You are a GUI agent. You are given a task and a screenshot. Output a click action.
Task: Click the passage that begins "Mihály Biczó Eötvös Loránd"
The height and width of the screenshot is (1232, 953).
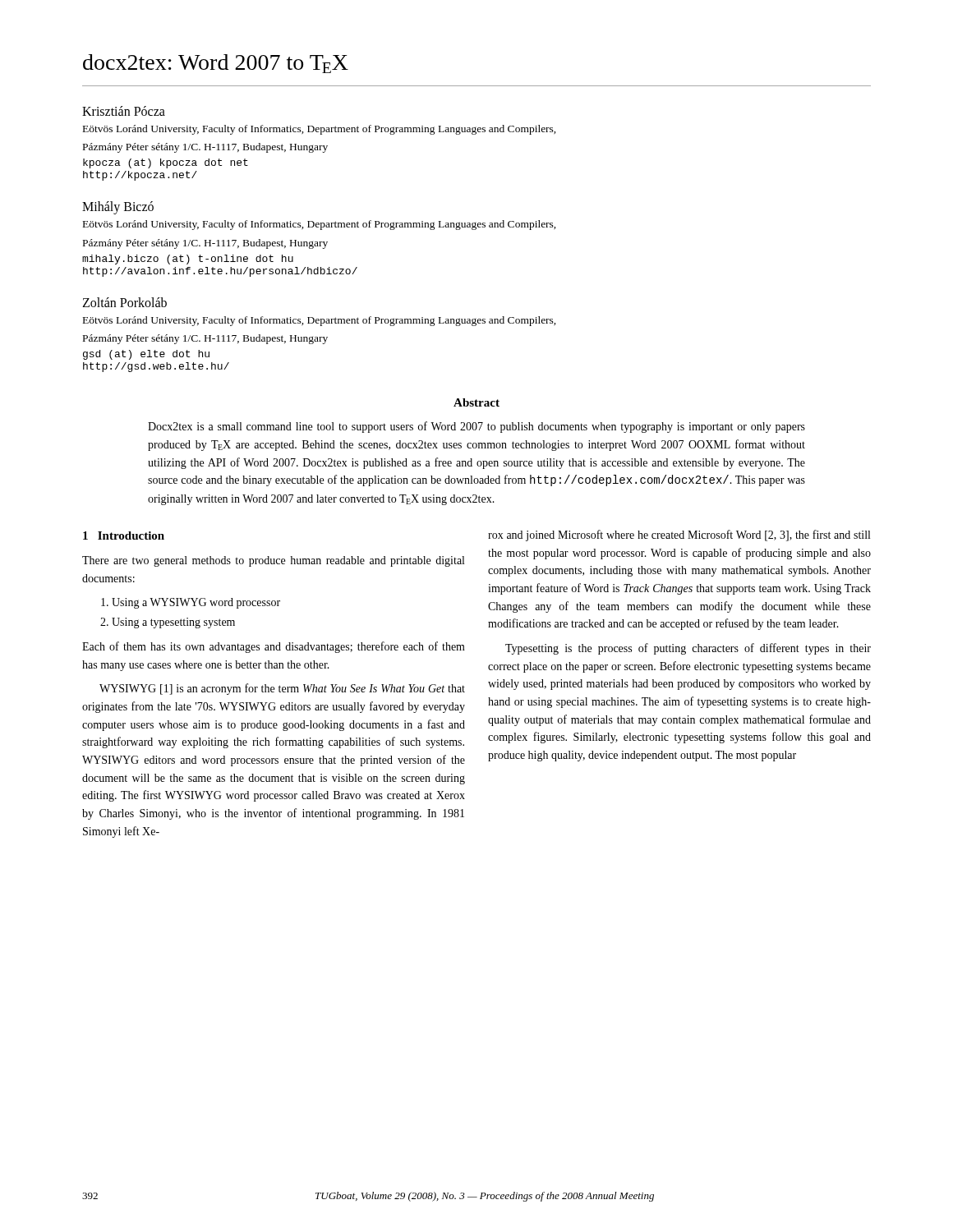[x=476, y=239]
